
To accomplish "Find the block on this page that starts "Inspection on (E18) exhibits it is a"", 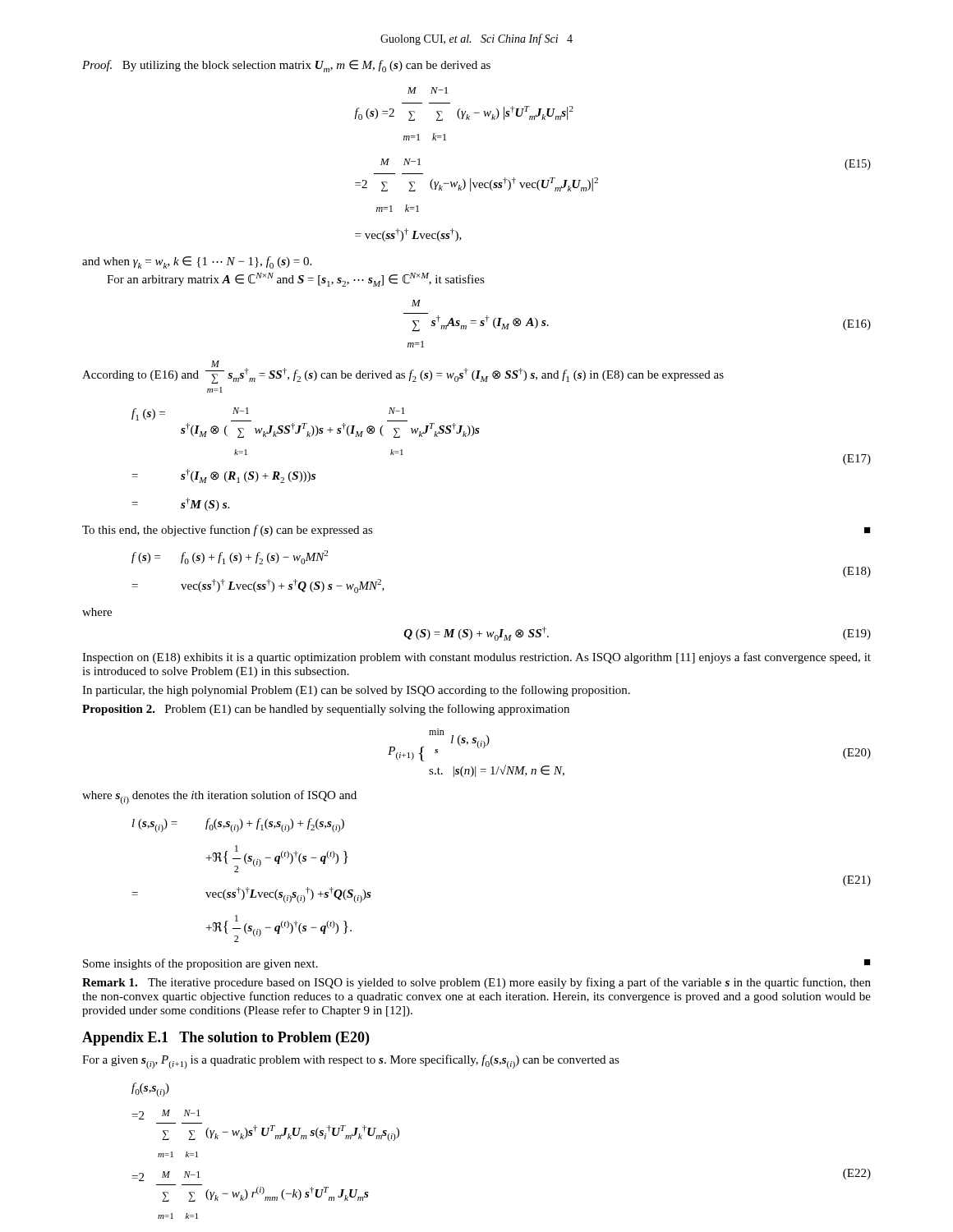I will [476, 664].
